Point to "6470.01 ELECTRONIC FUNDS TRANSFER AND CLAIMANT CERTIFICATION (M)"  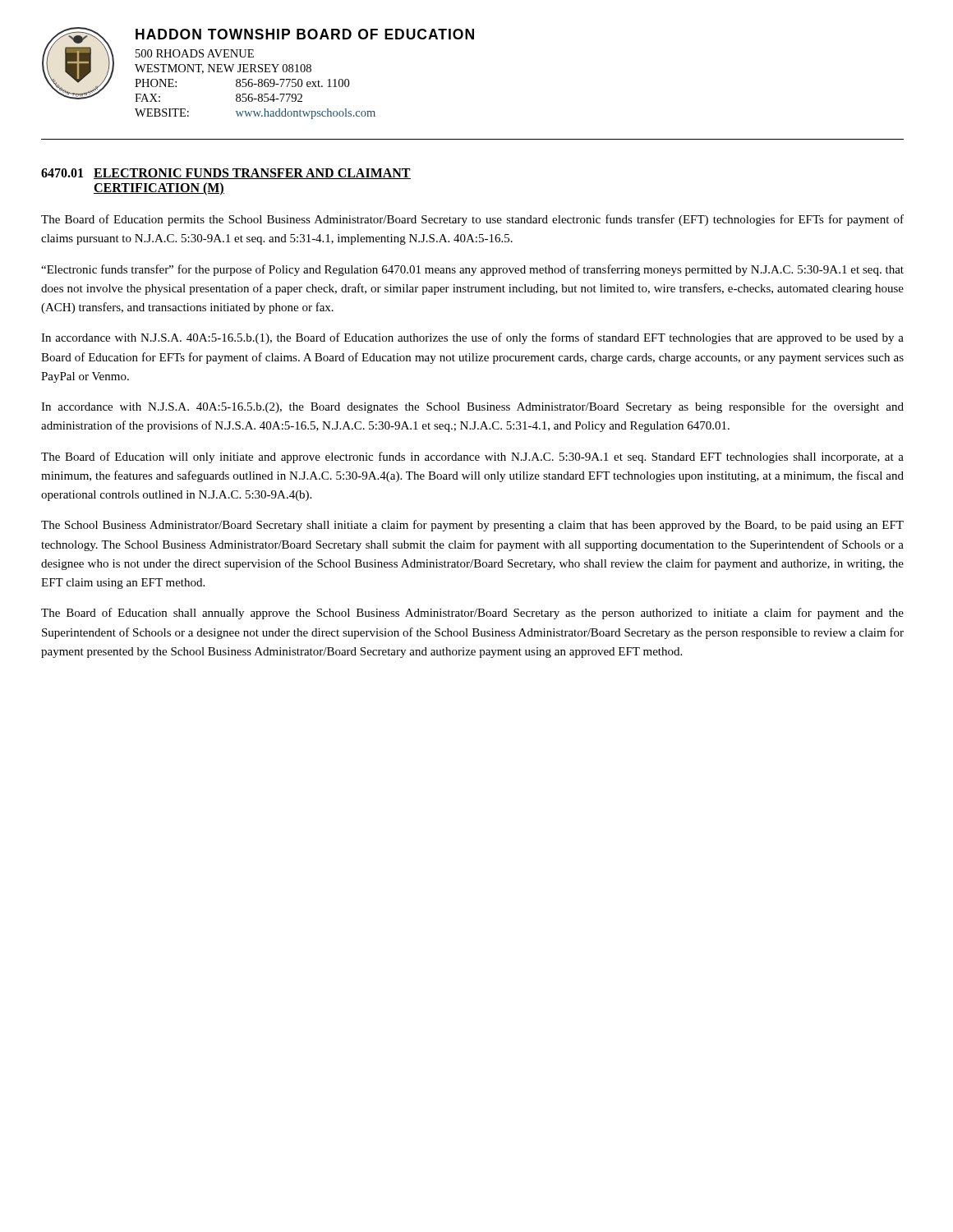tap(226, 174)
